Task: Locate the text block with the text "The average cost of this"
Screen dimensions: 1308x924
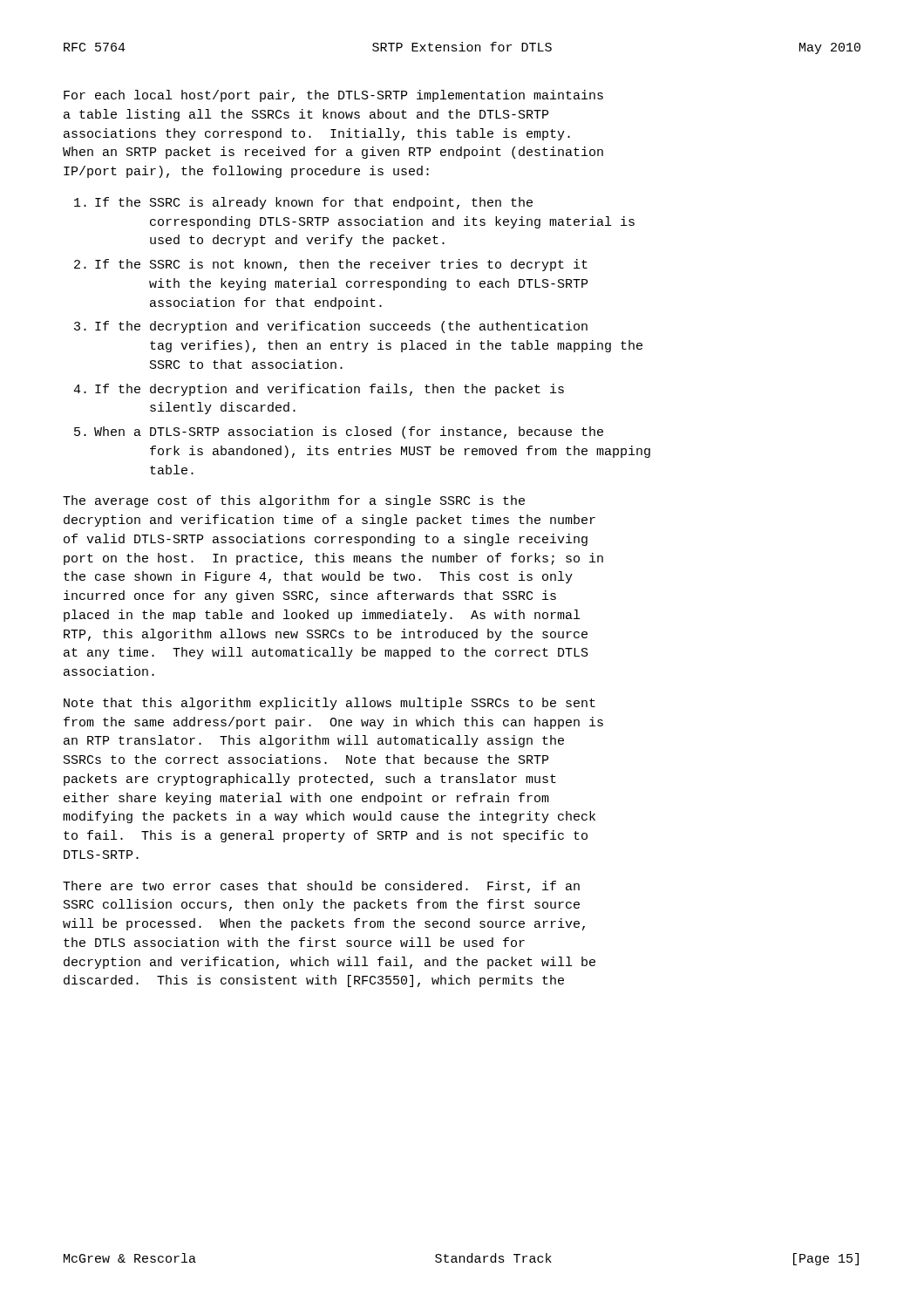Action: [x=333, y=587]
